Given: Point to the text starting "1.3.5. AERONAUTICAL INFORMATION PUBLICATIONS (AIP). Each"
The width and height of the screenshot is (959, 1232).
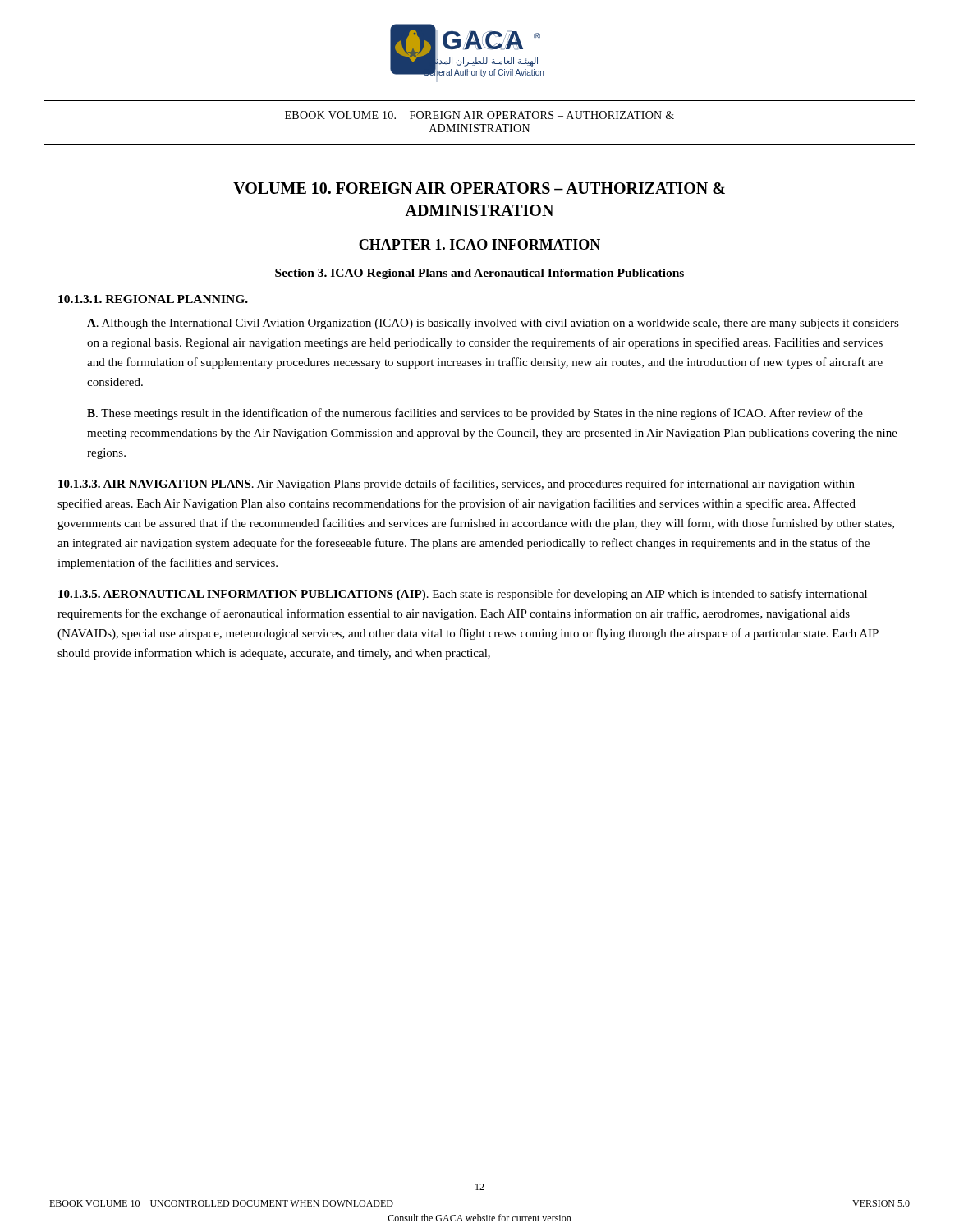Looking at the screenshot, I should tap(468, 623).
